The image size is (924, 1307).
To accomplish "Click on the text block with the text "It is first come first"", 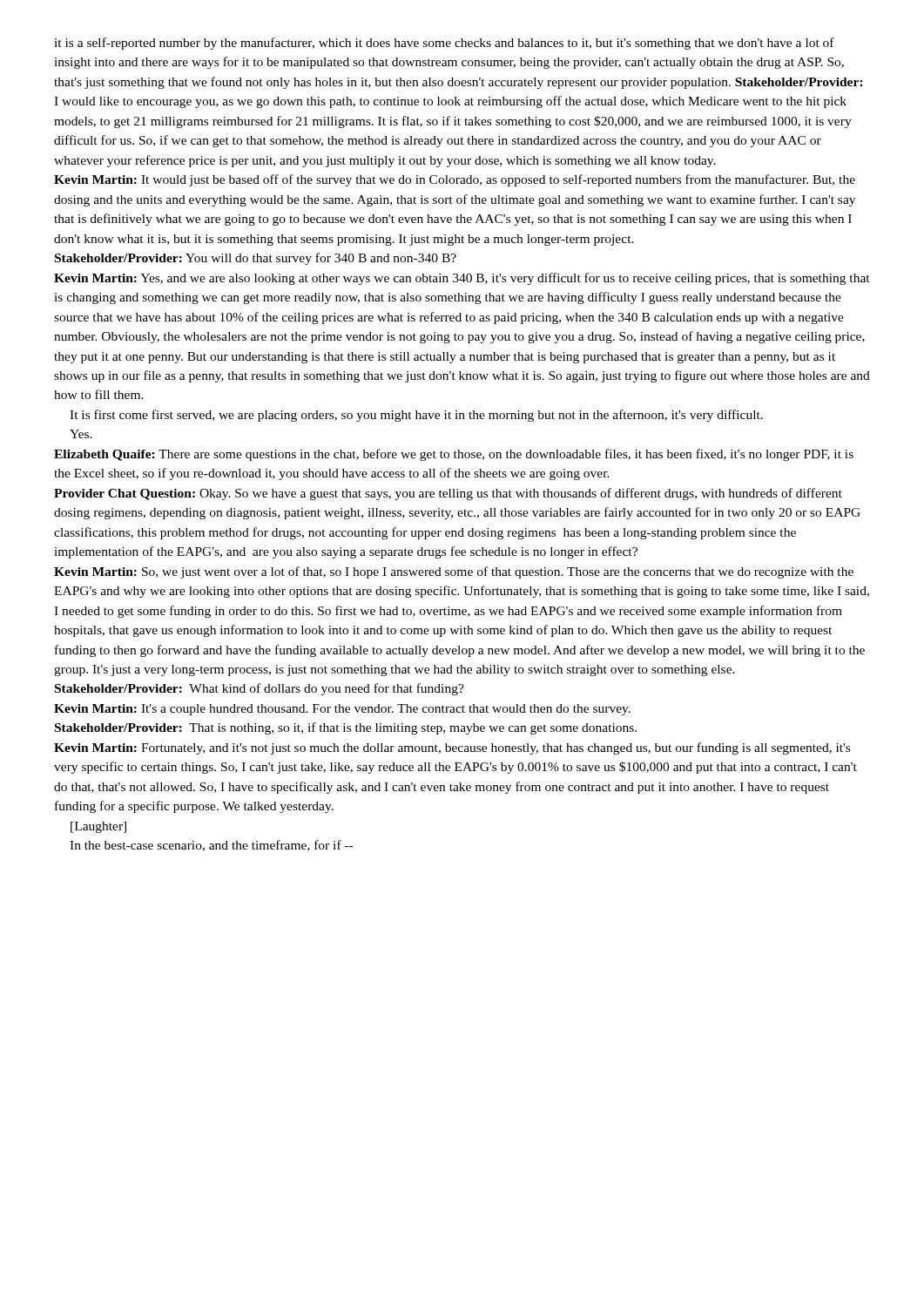I will [x=470, y=415].
